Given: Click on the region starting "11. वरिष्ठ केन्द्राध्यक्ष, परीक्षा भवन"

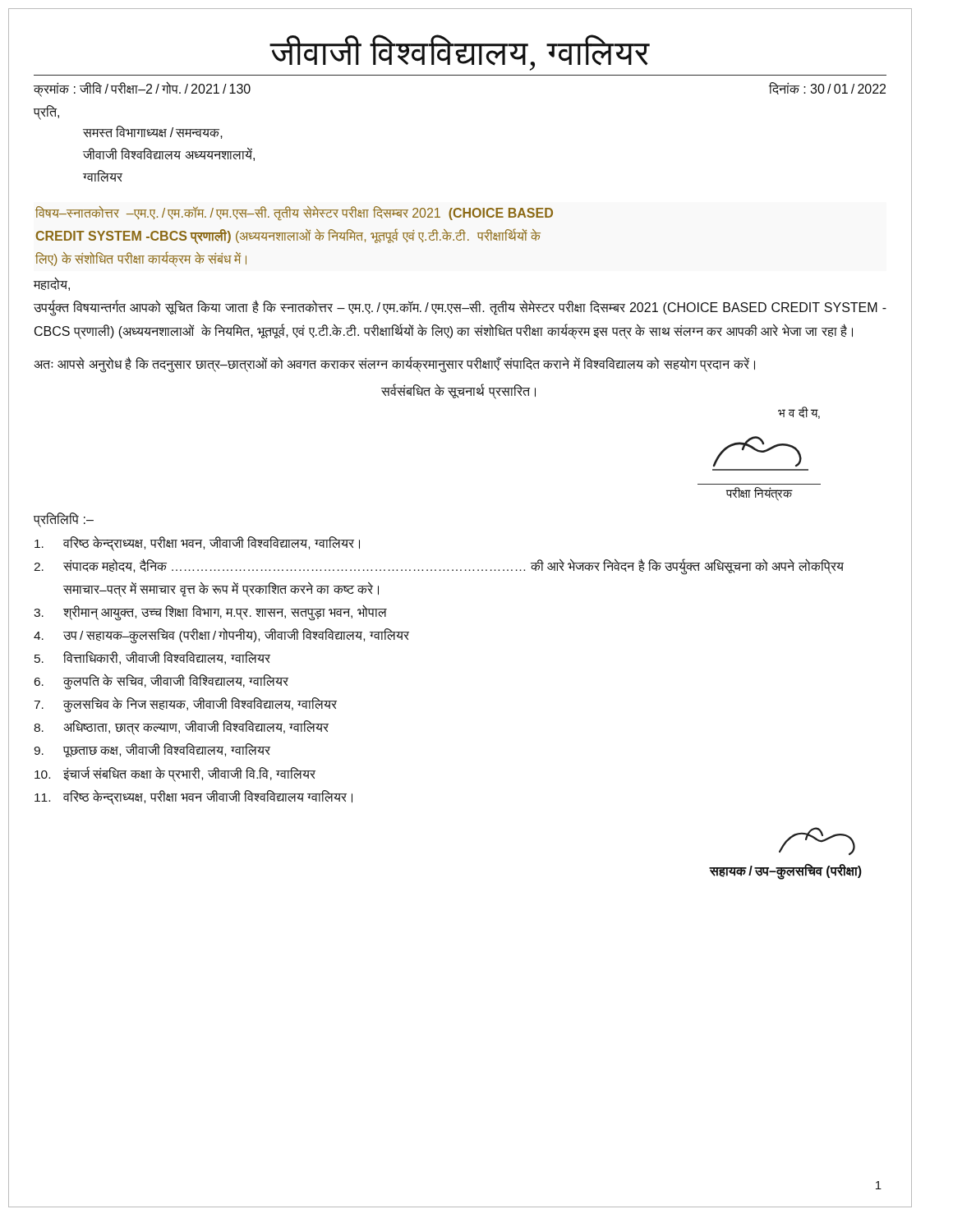Looking at the screenshot, I should tap(193, 798).
